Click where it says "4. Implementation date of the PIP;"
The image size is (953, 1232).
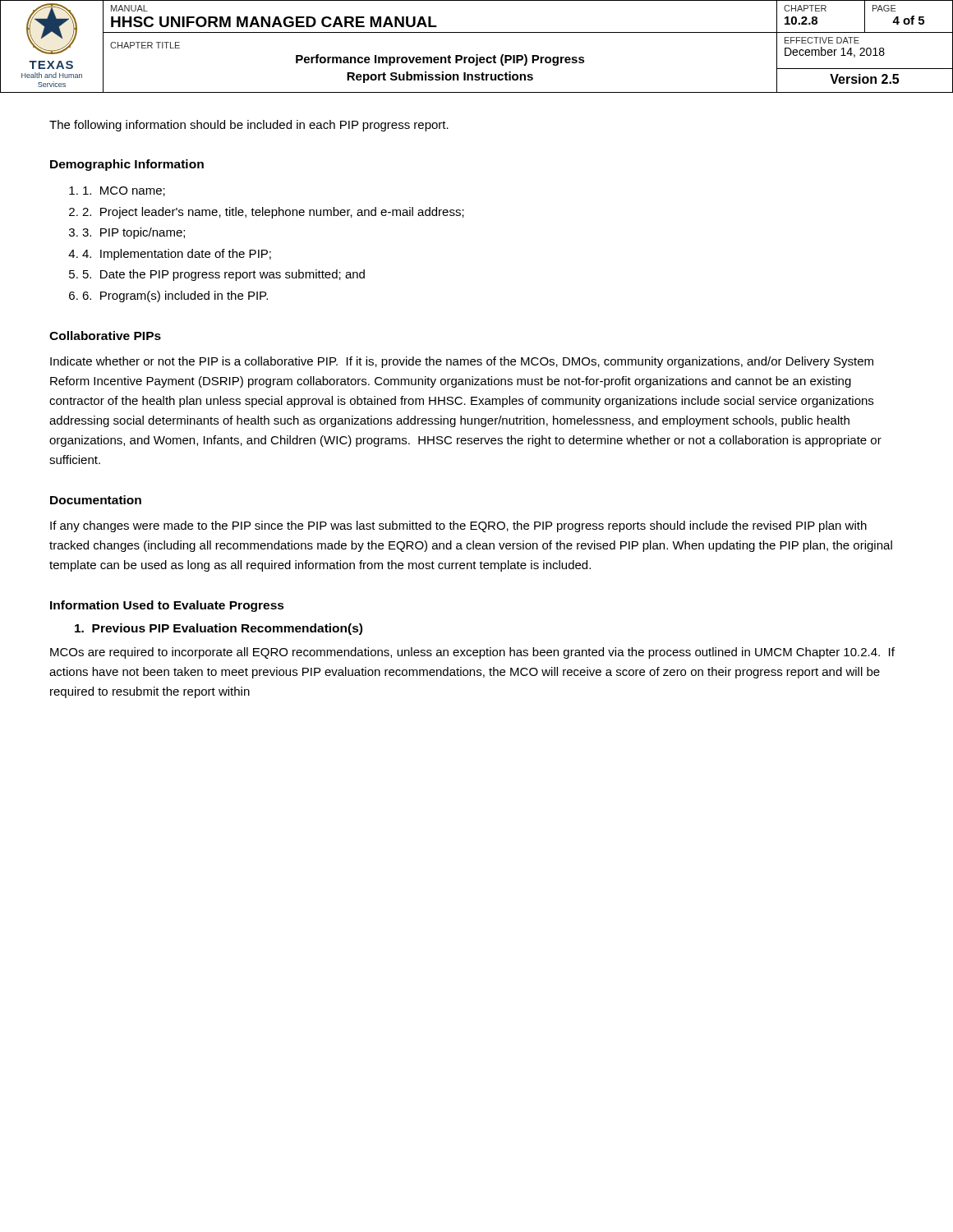point(177,253)
